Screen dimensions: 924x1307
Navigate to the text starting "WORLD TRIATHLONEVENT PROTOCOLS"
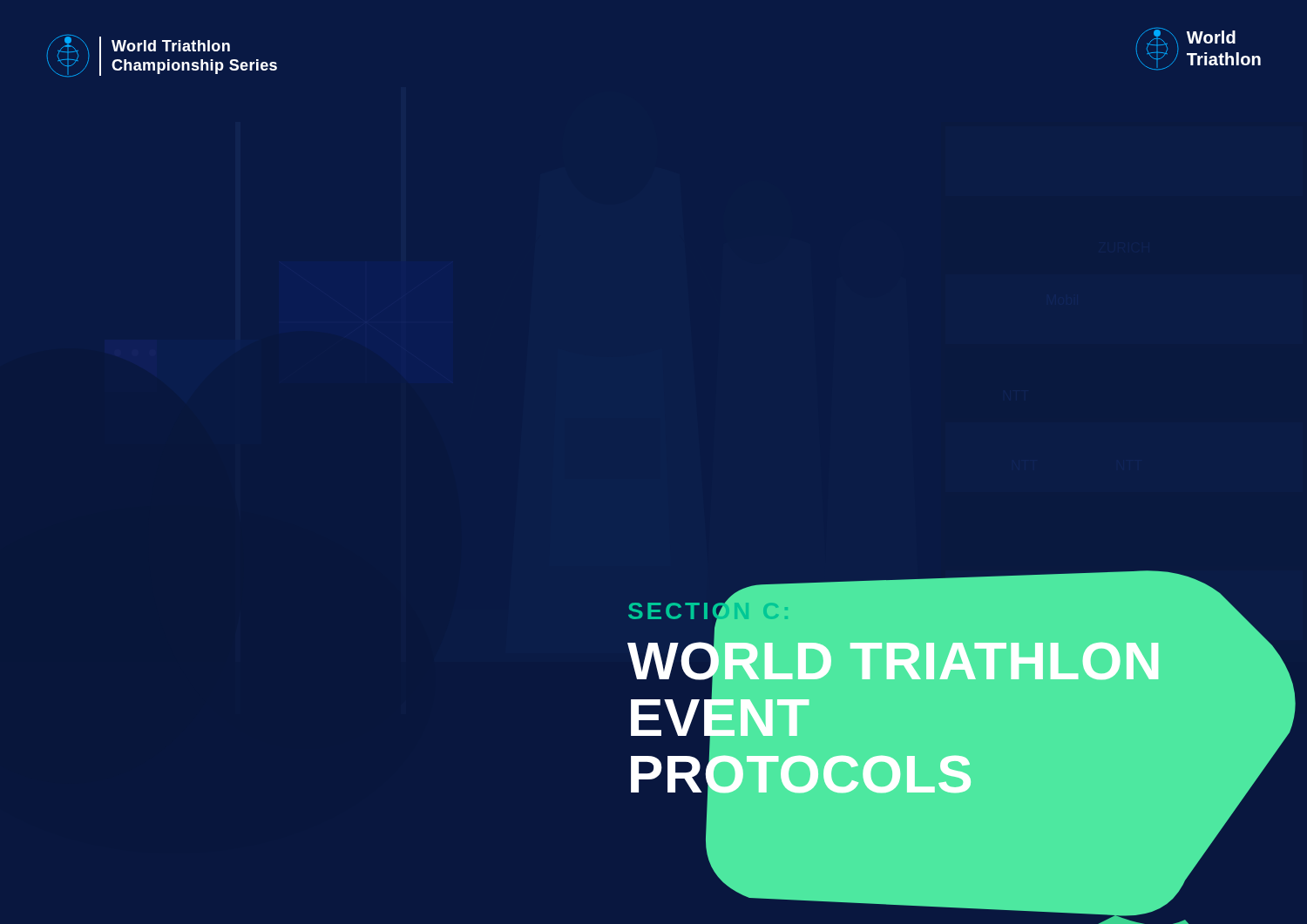[x=895, y=717]
